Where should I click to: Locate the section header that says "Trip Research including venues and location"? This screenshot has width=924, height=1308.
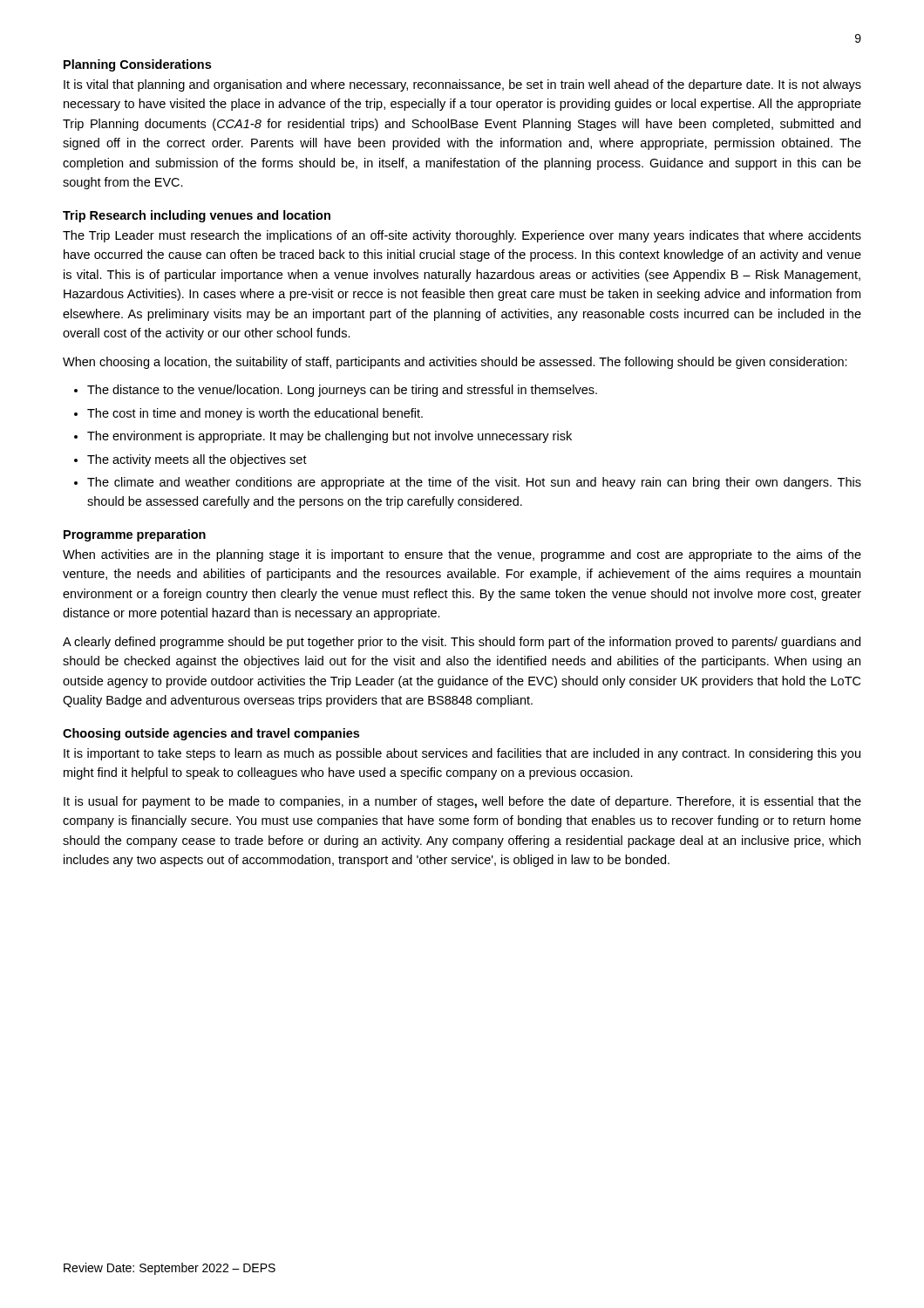click(197, 215)
